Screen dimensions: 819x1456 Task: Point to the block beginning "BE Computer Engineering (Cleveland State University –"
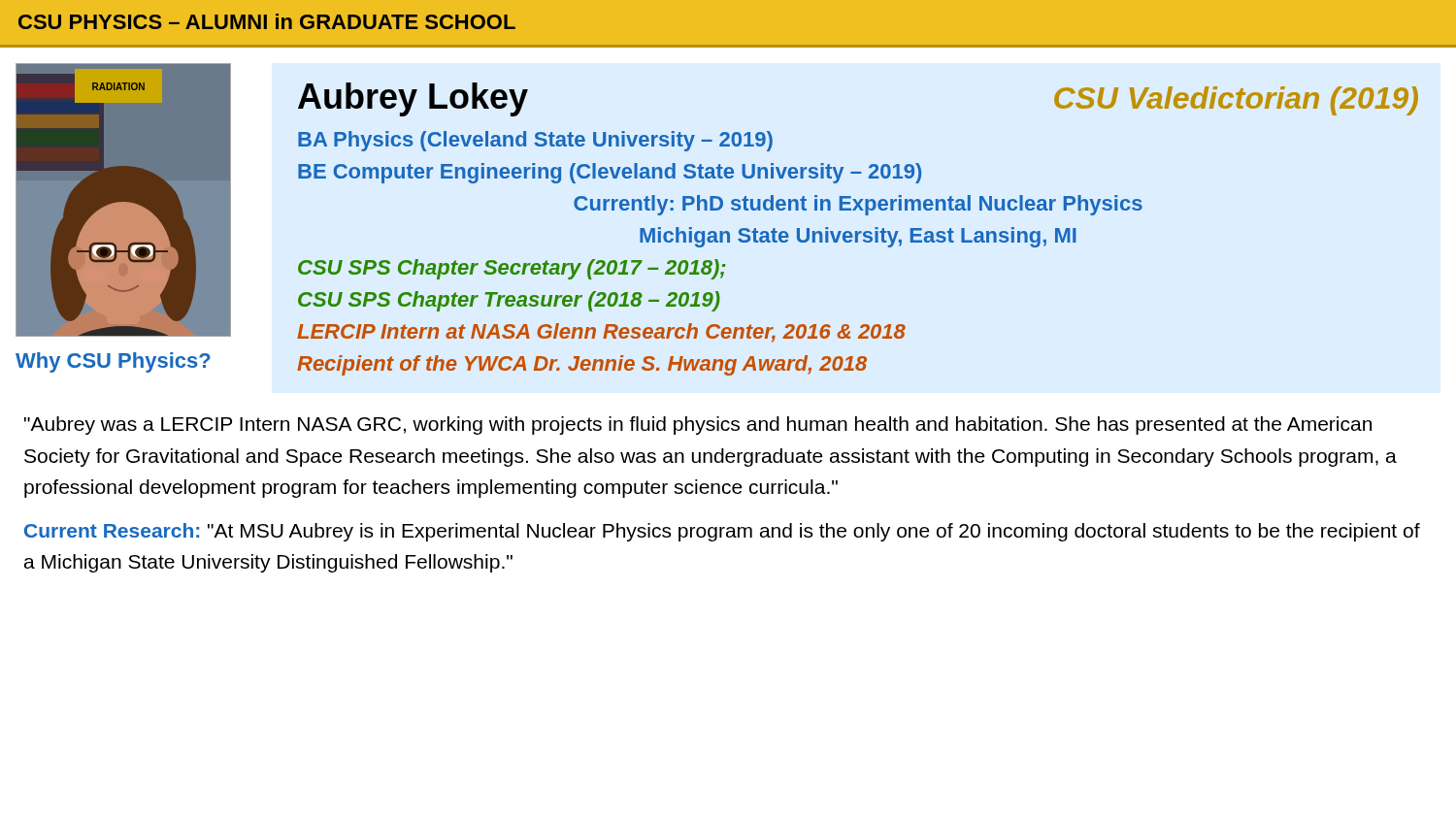point(610,171)
